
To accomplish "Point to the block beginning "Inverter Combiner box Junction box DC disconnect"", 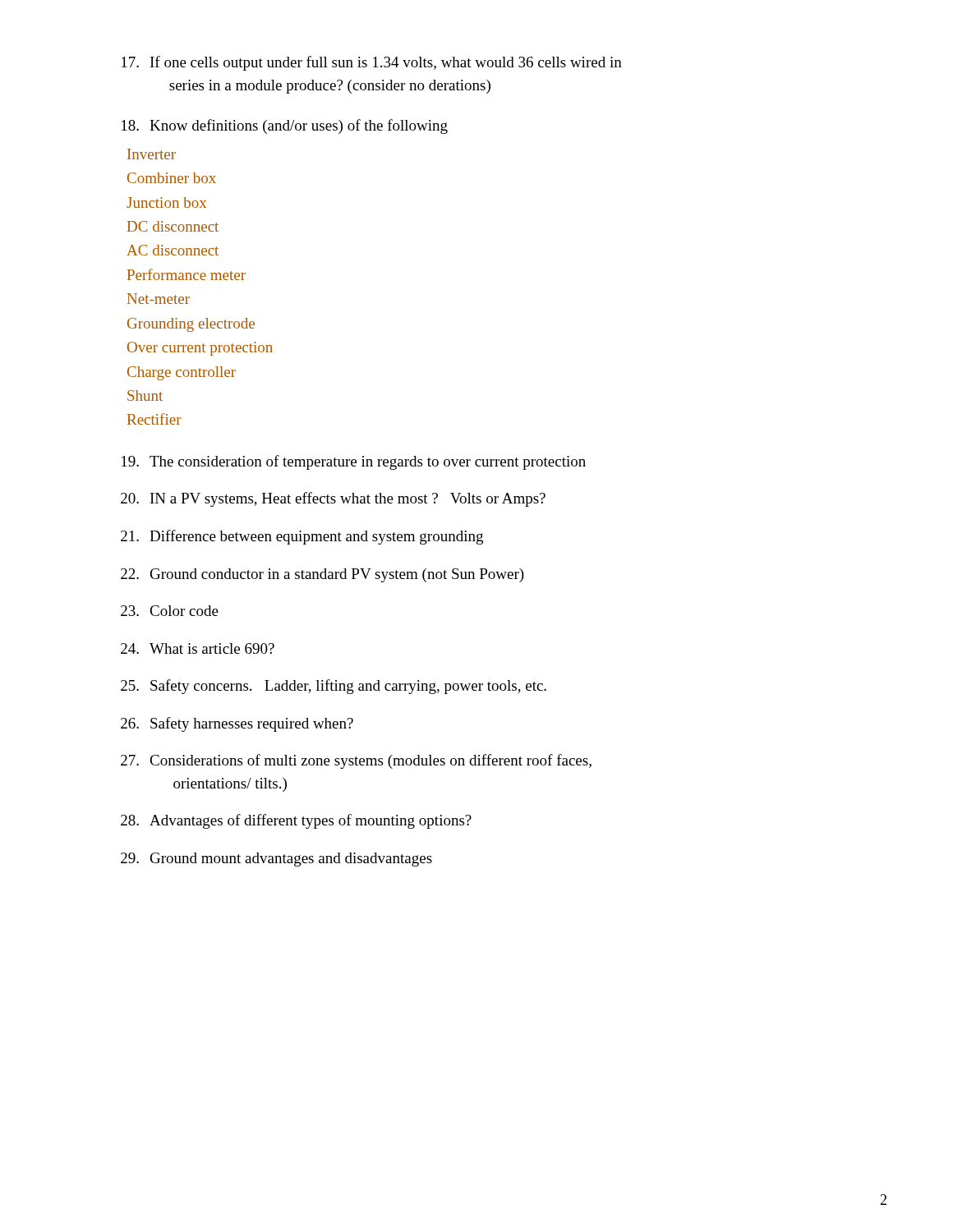I will click(152, 154).
